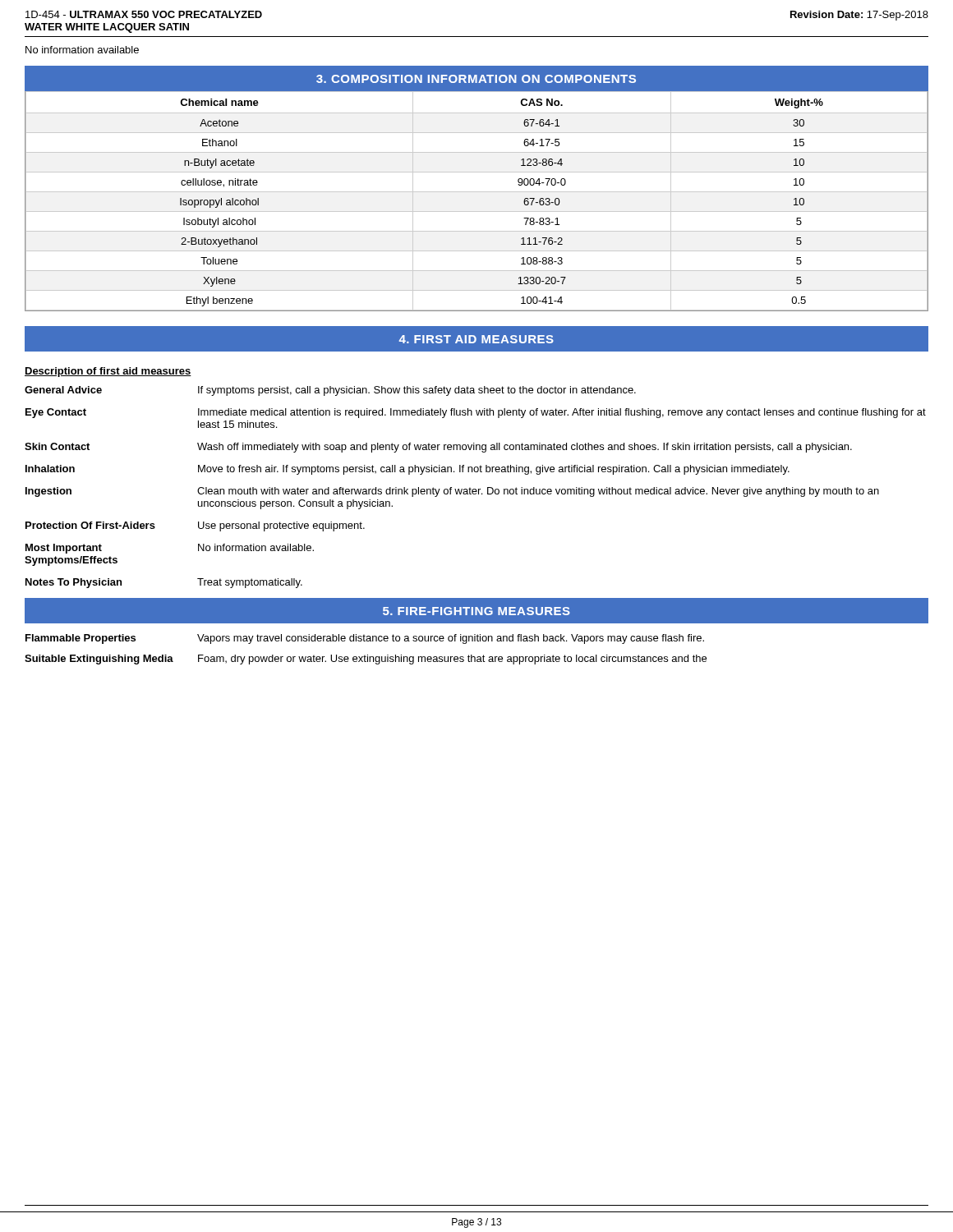Locate the text with the text "Description of first aid measures"
Image resolution: width=953 pixels, height=1232 pixels.
pos(108,371)
